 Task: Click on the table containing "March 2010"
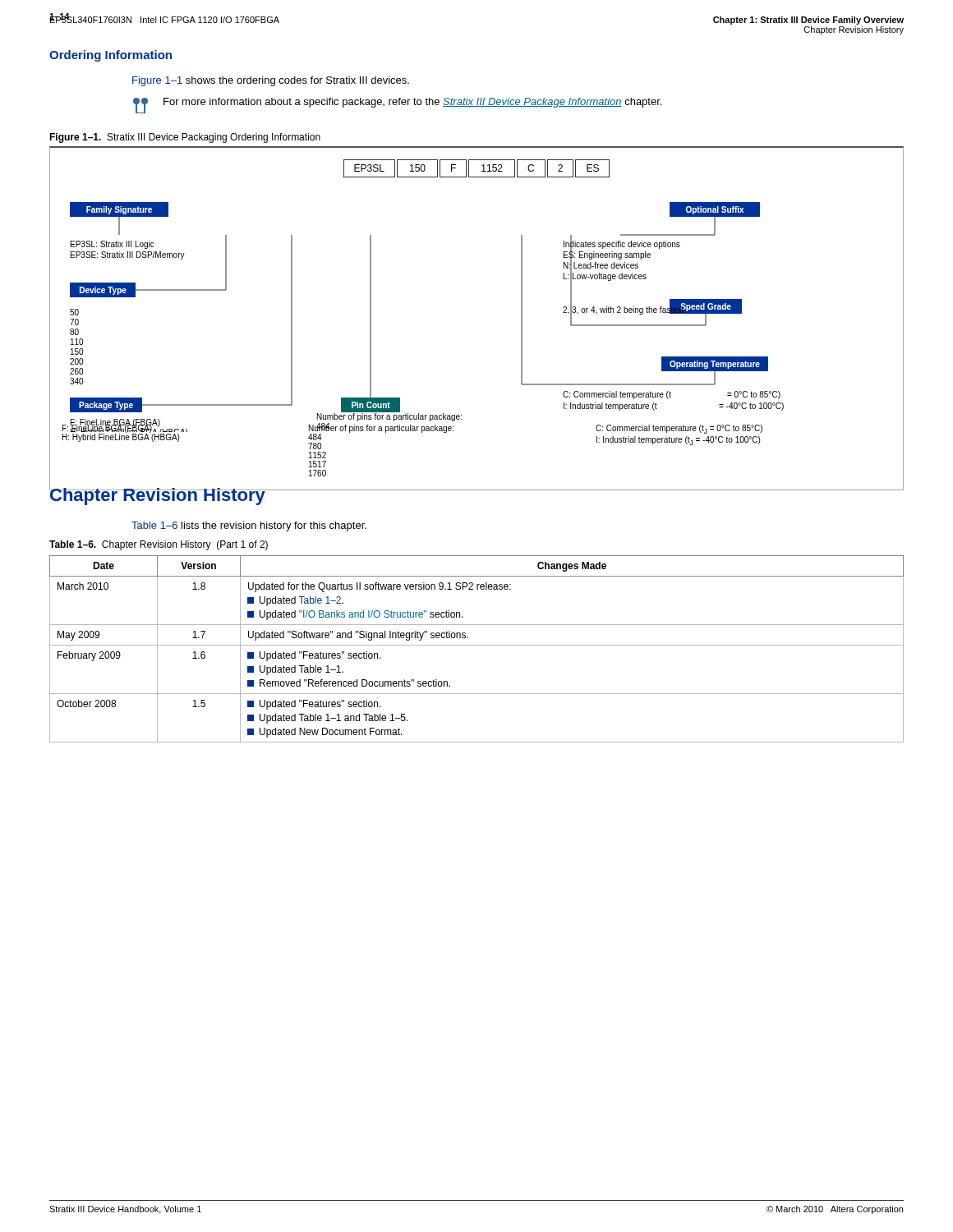(x=476, y=649)
